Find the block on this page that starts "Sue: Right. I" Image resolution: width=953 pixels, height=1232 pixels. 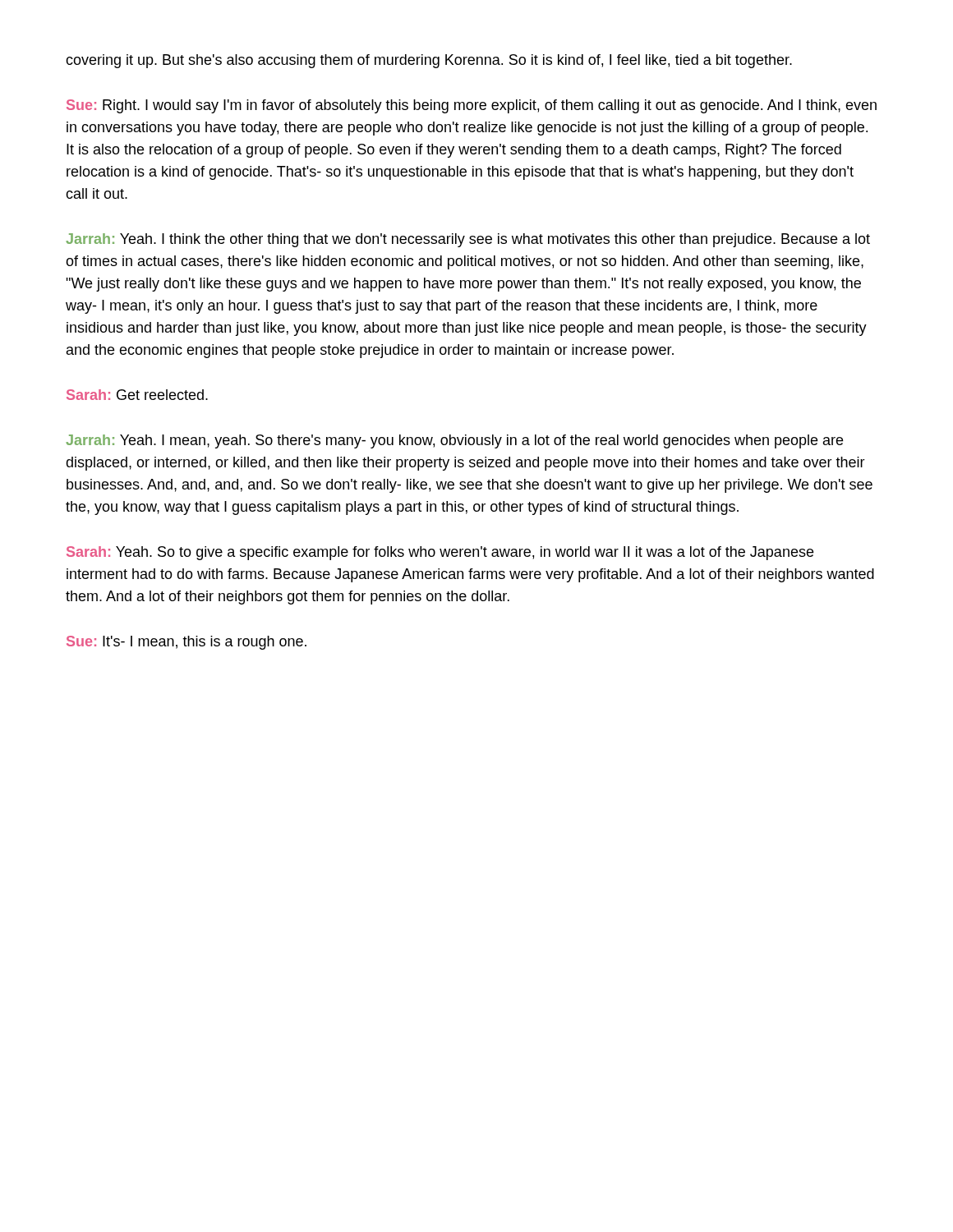tap(472, 150)
